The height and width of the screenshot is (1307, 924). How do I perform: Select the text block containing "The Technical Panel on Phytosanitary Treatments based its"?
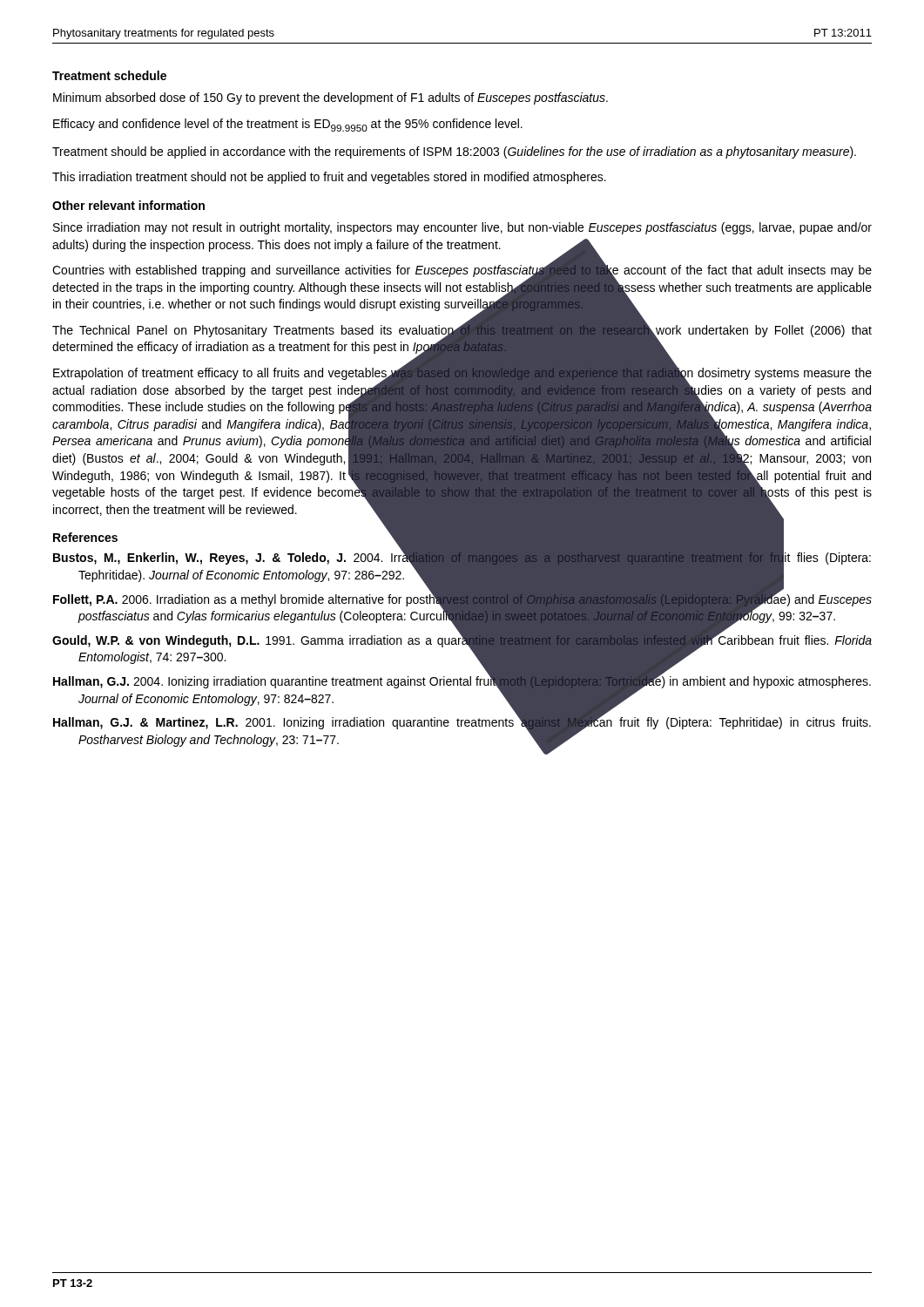tap(462, 339)
